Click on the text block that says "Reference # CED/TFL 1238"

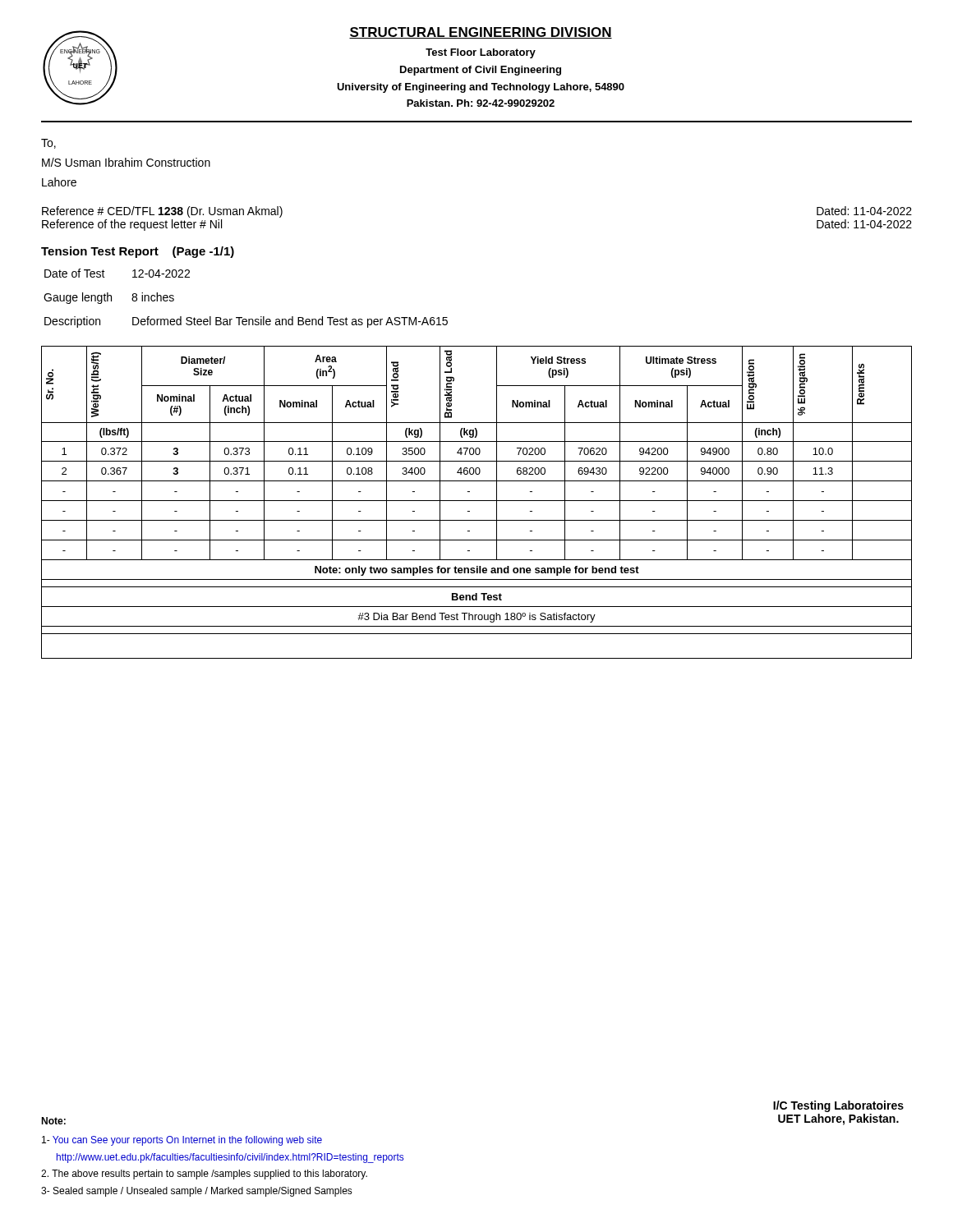(x=166, y=212)
